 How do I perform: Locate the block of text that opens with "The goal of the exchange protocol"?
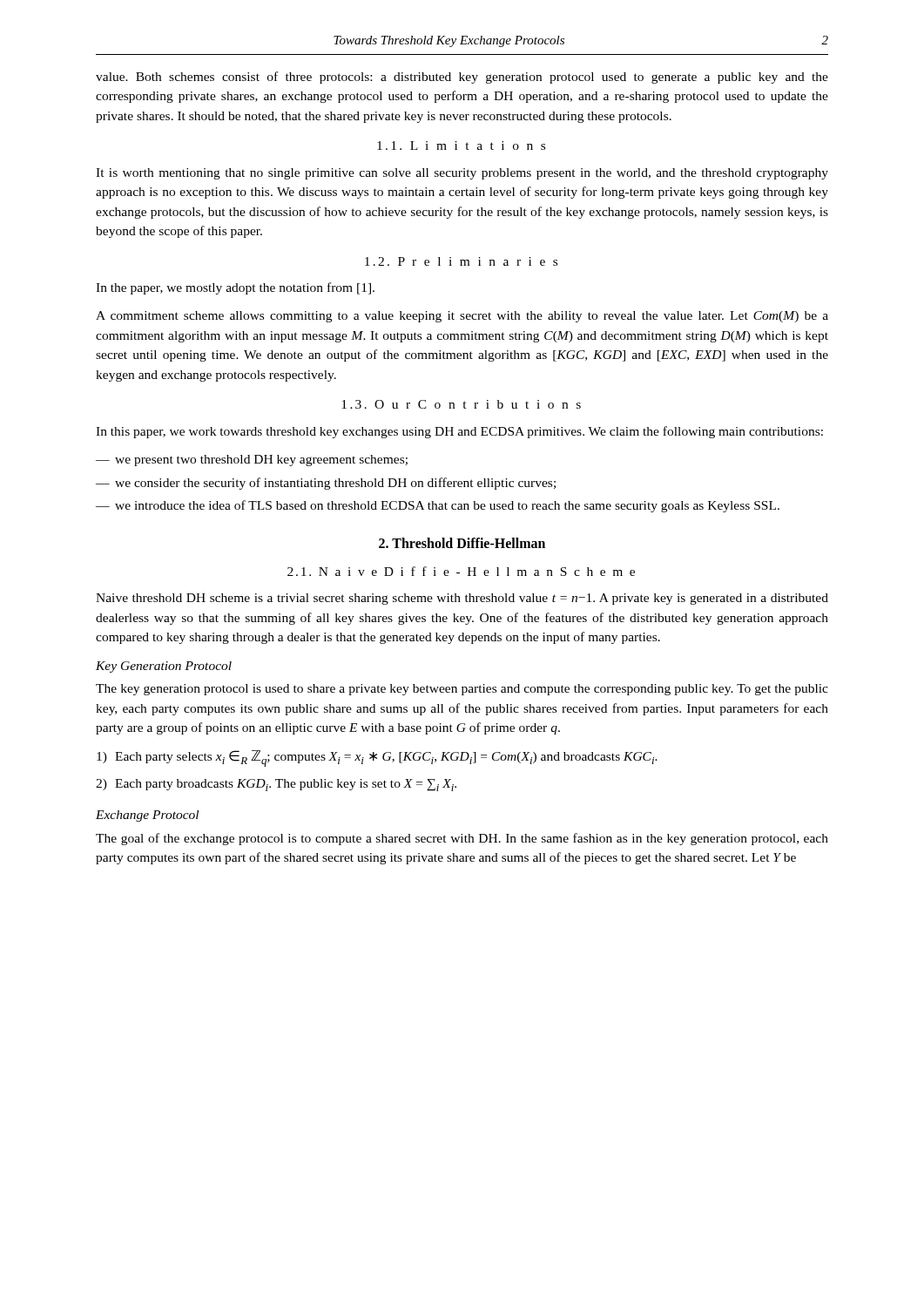tap(462, 848)
